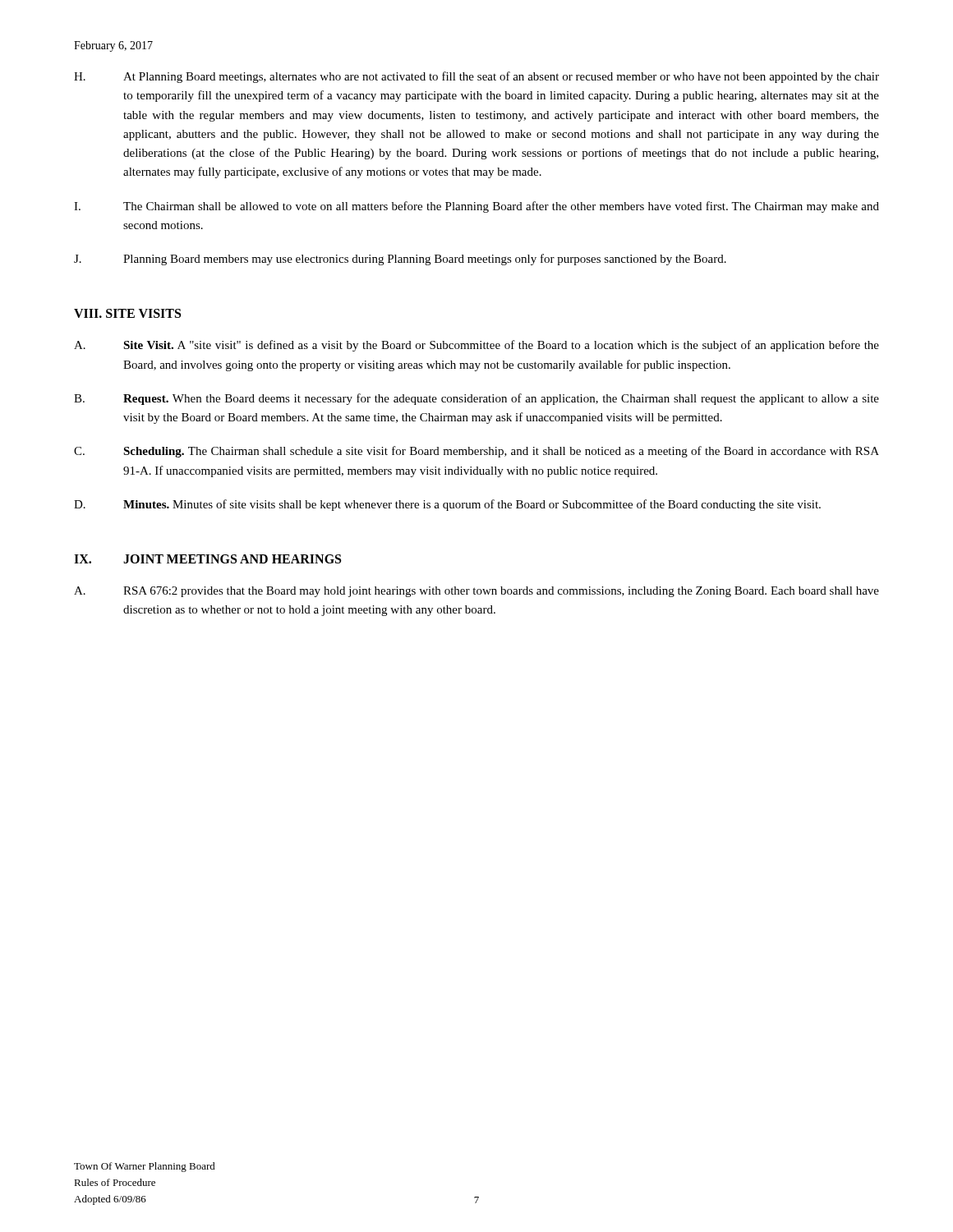Click on the list item containing "H. At Planning Board meetings, alternates who are"

pyautogui.click(x=476, y=125)
